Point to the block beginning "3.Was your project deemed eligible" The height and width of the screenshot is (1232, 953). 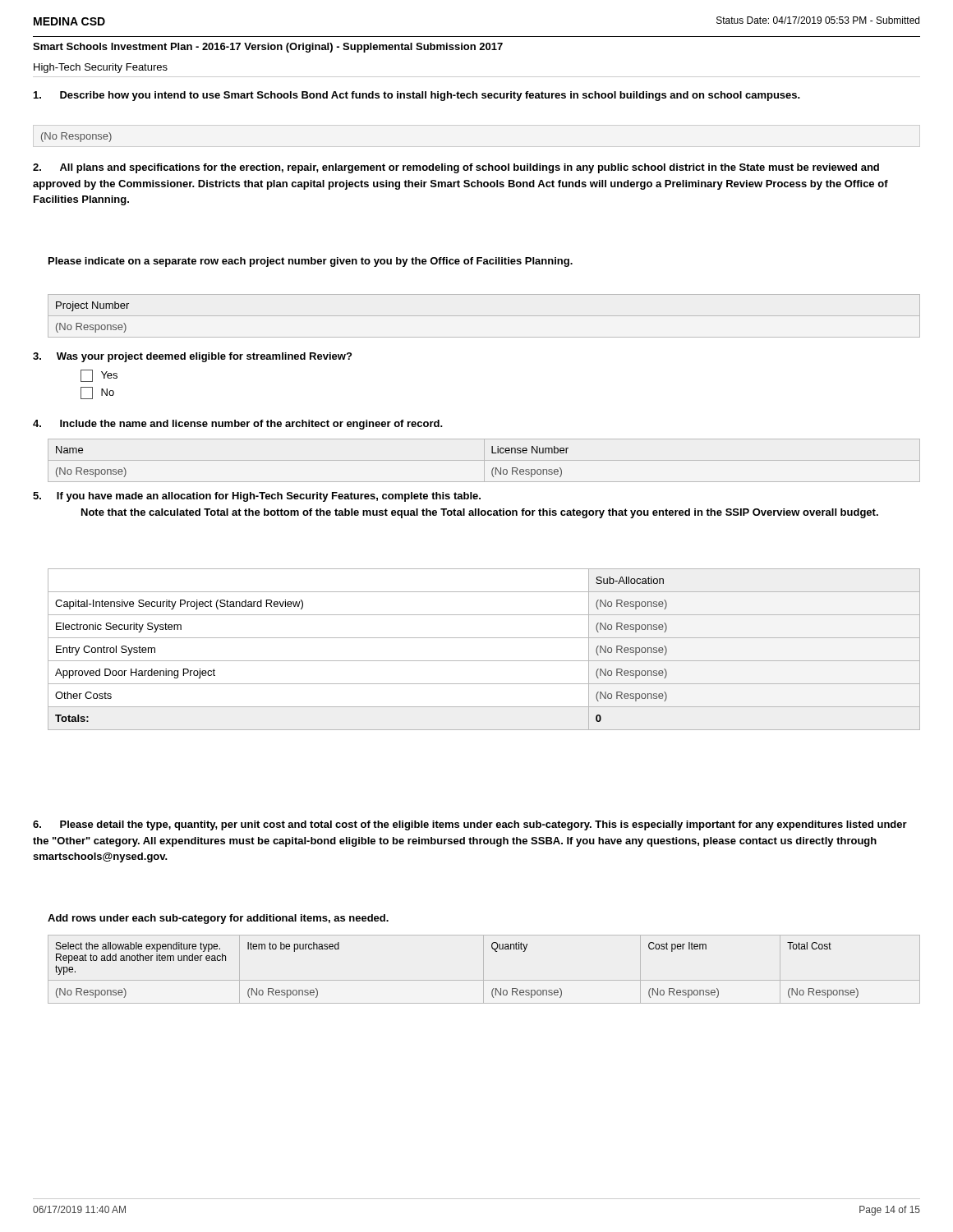click(x=192, y=357)
